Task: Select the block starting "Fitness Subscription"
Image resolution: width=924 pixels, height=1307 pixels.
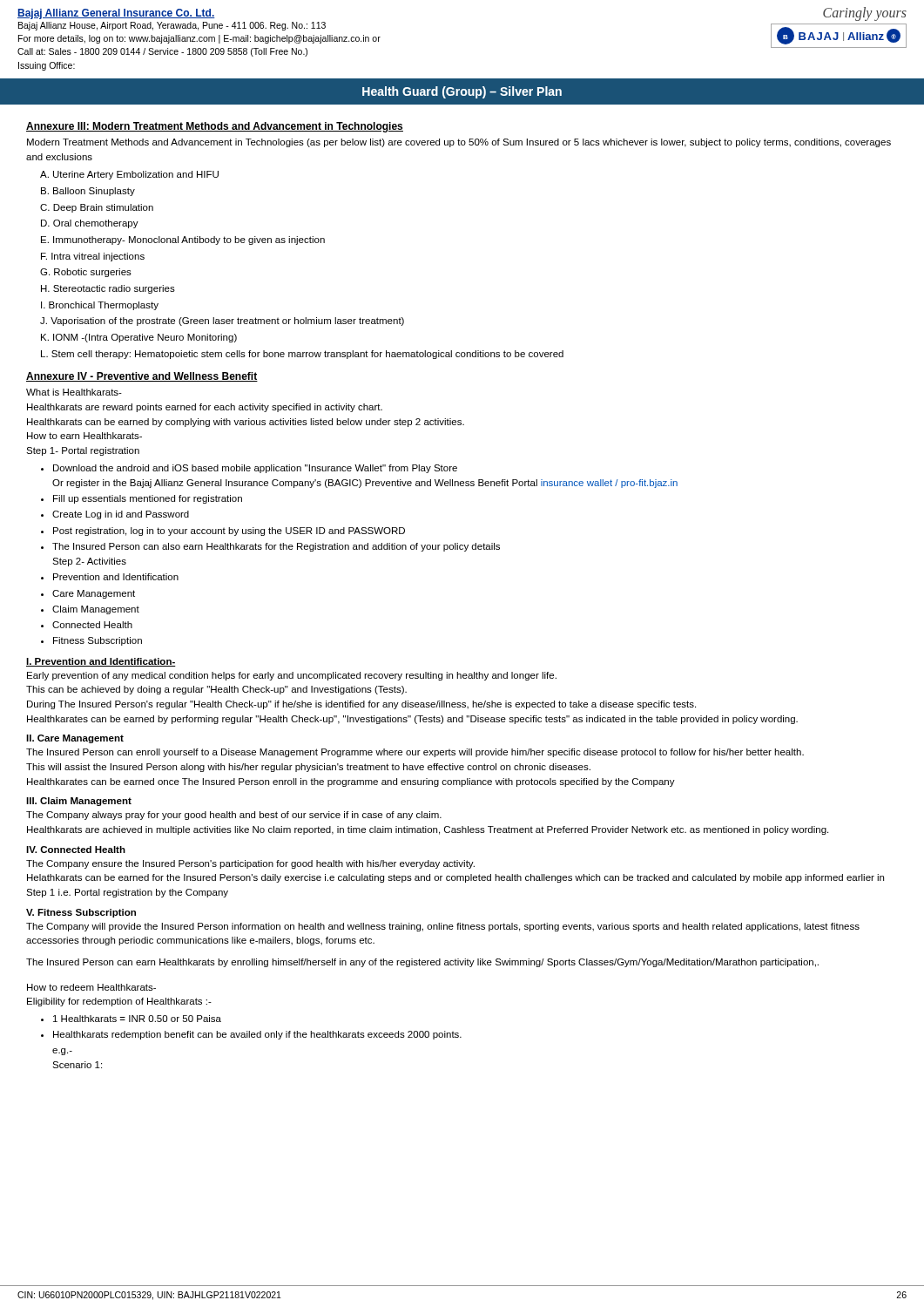Action: [x=97, y=641]
